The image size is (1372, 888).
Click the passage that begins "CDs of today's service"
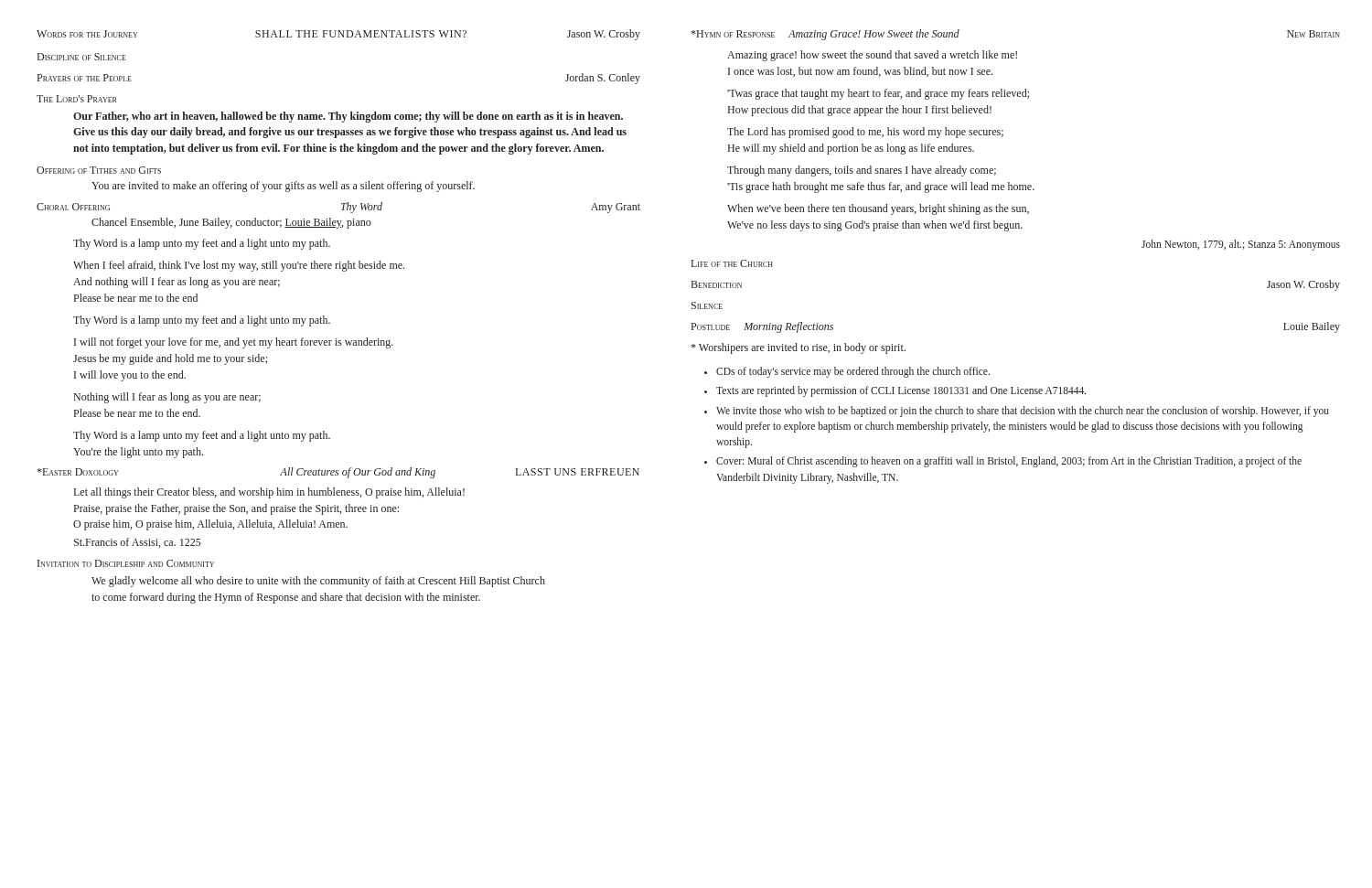tap(853, 371)
